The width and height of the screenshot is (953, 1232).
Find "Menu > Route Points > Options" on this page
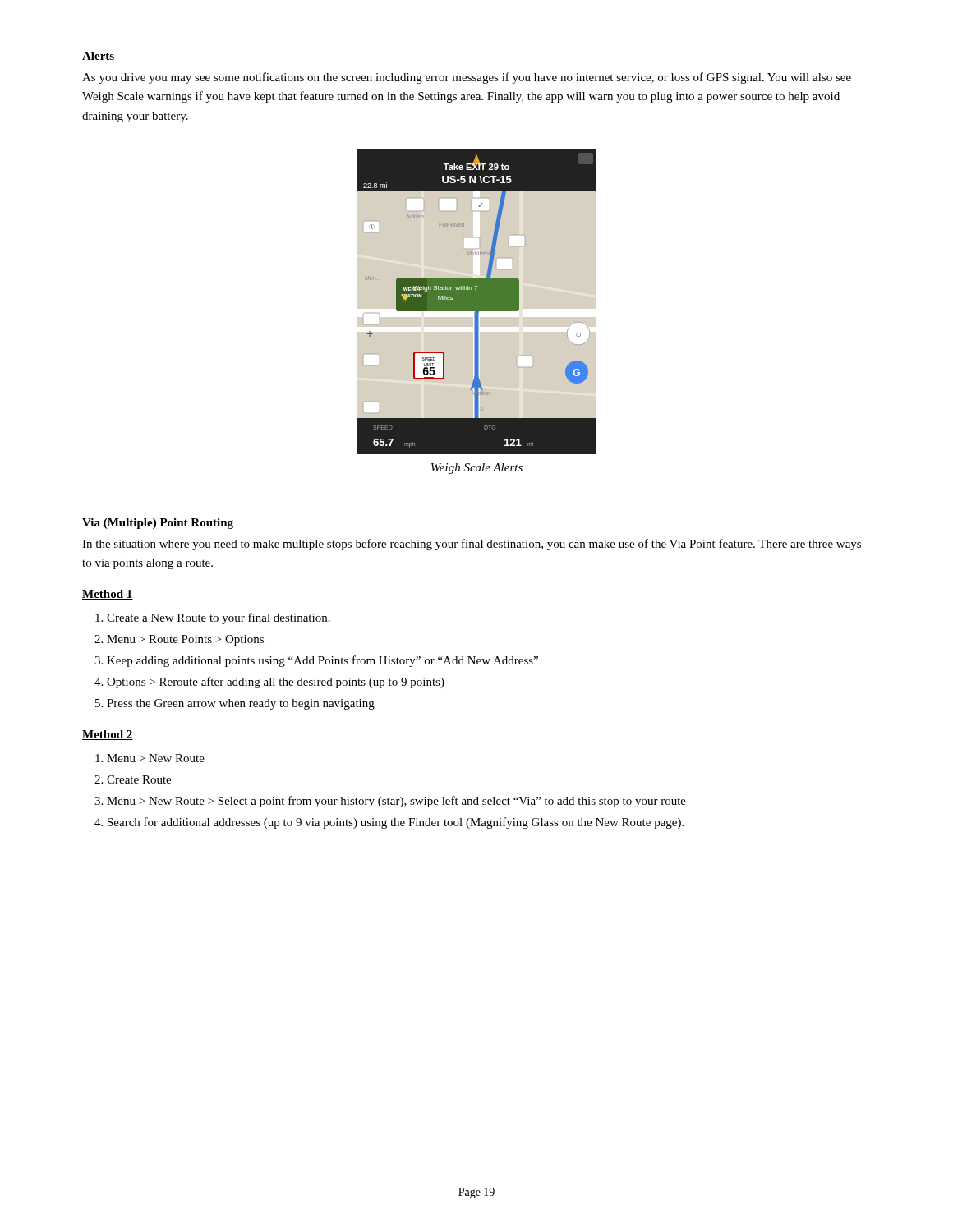(186, 639)
